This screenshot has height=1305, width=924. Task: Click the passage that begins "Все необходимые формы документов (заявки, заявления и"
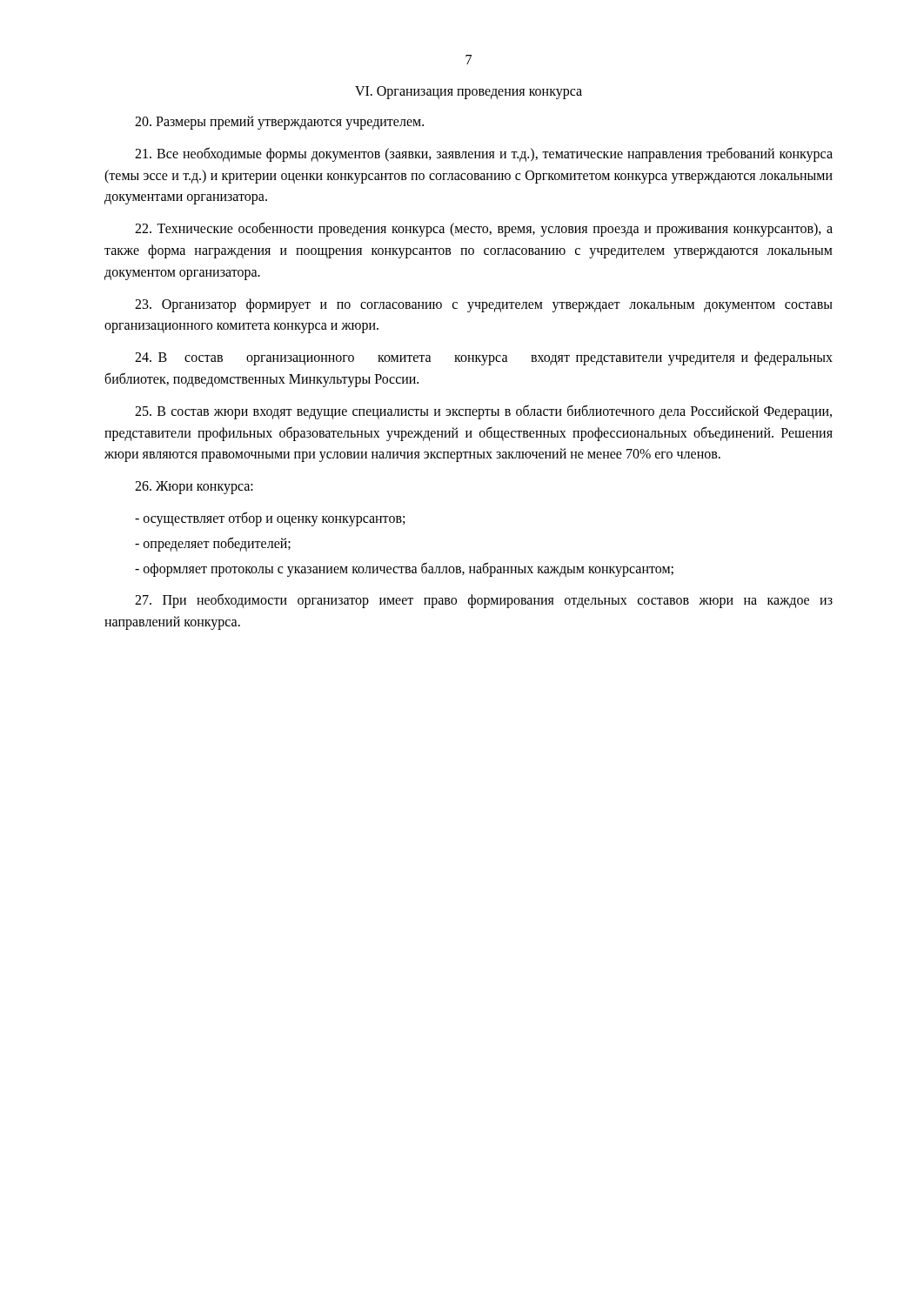[469, 175]
